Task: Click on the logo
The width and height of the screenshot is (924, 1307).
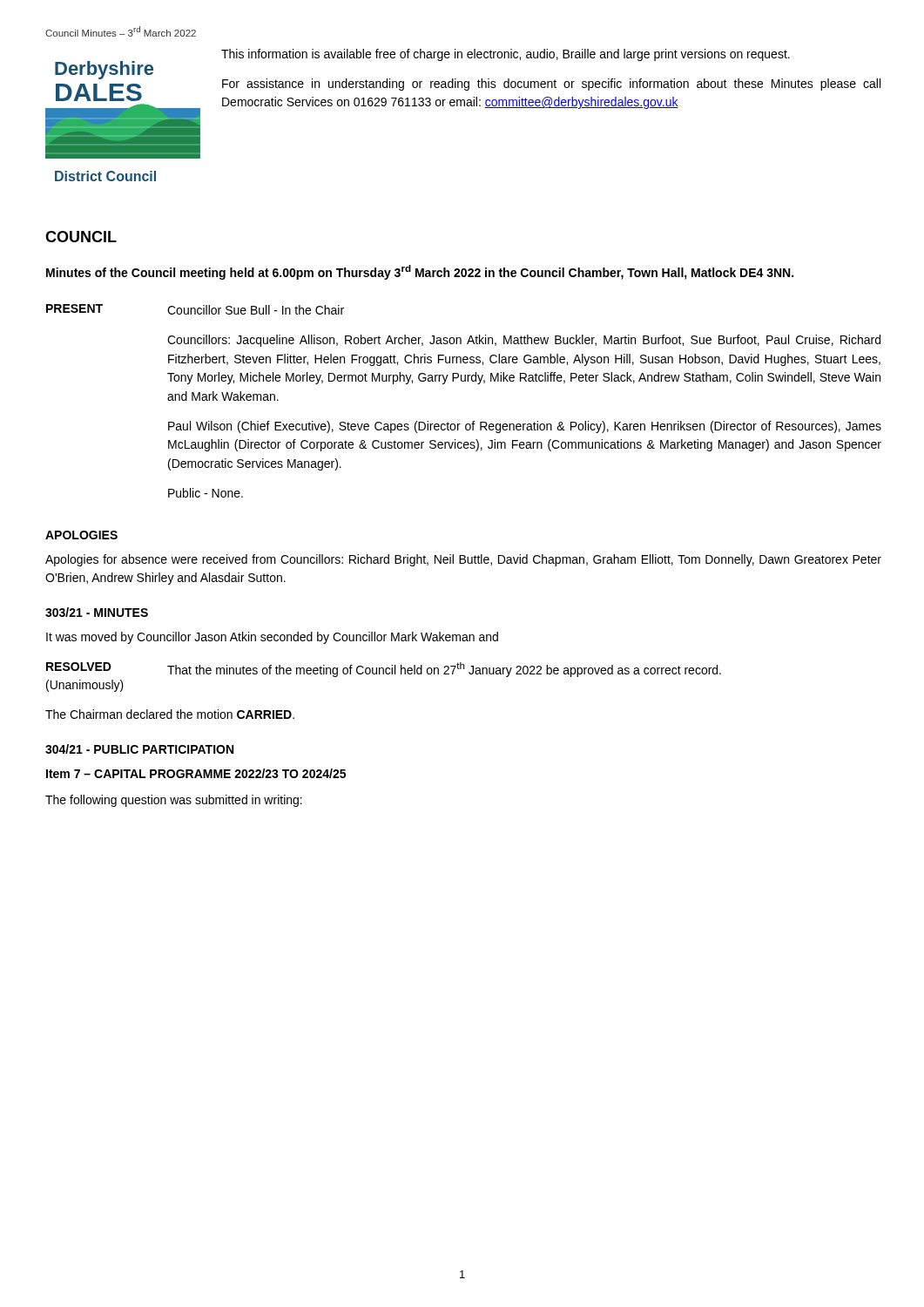Action: pos(123,121)
